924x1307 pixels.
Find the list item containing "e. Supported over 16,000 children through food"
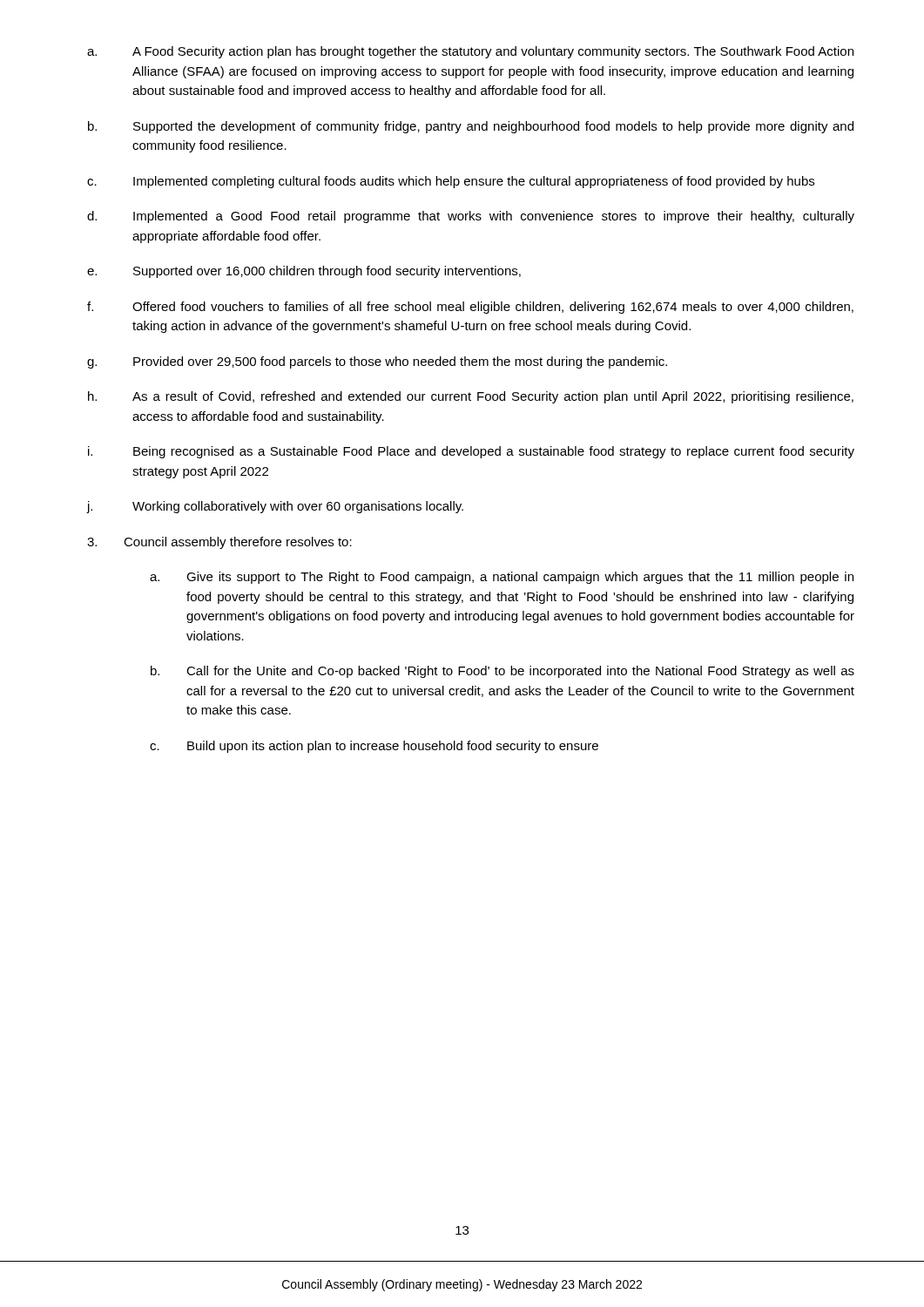click(x=471, y=271)
